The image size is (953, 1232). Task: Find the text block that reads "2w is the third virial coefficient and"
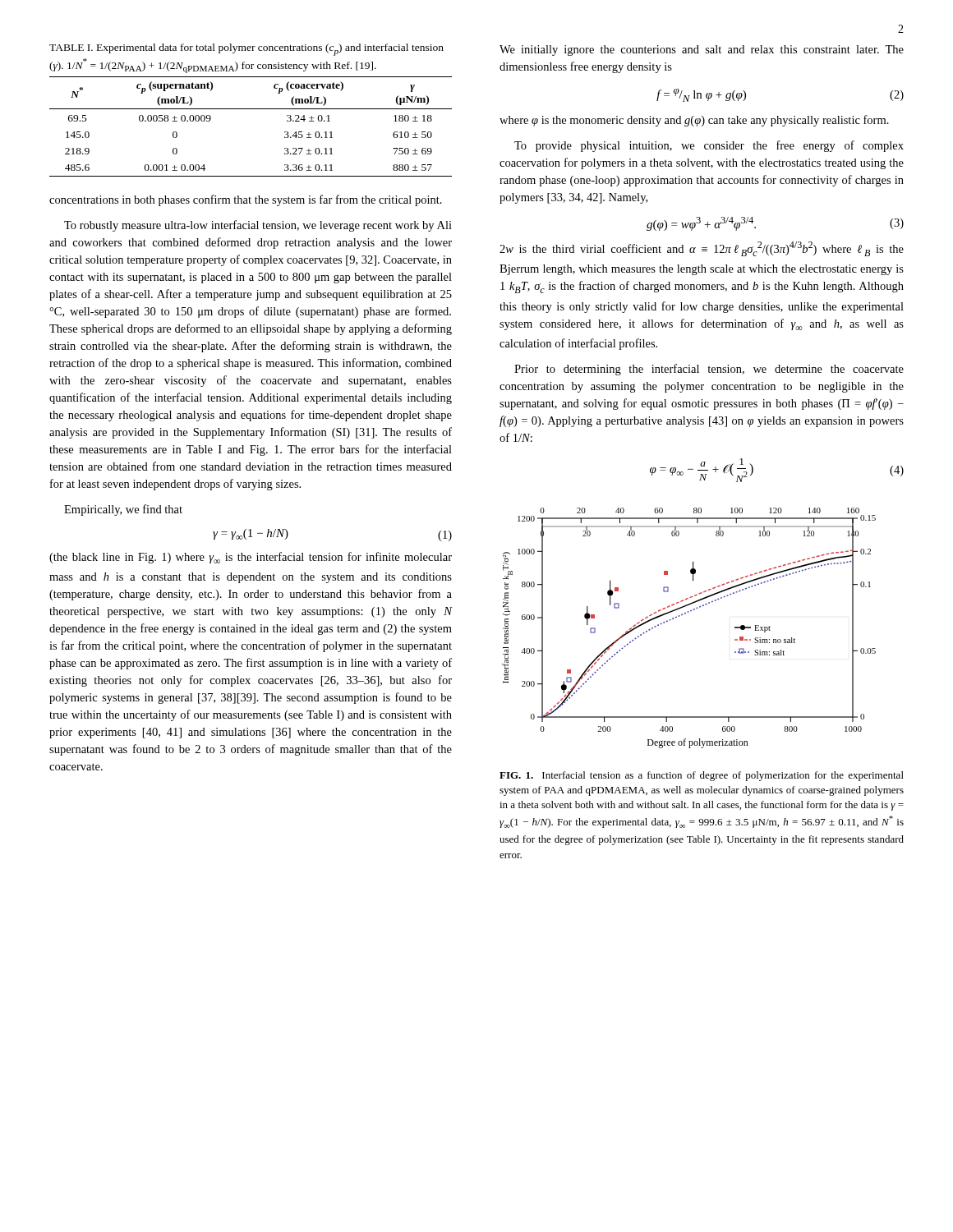[702, 249]
